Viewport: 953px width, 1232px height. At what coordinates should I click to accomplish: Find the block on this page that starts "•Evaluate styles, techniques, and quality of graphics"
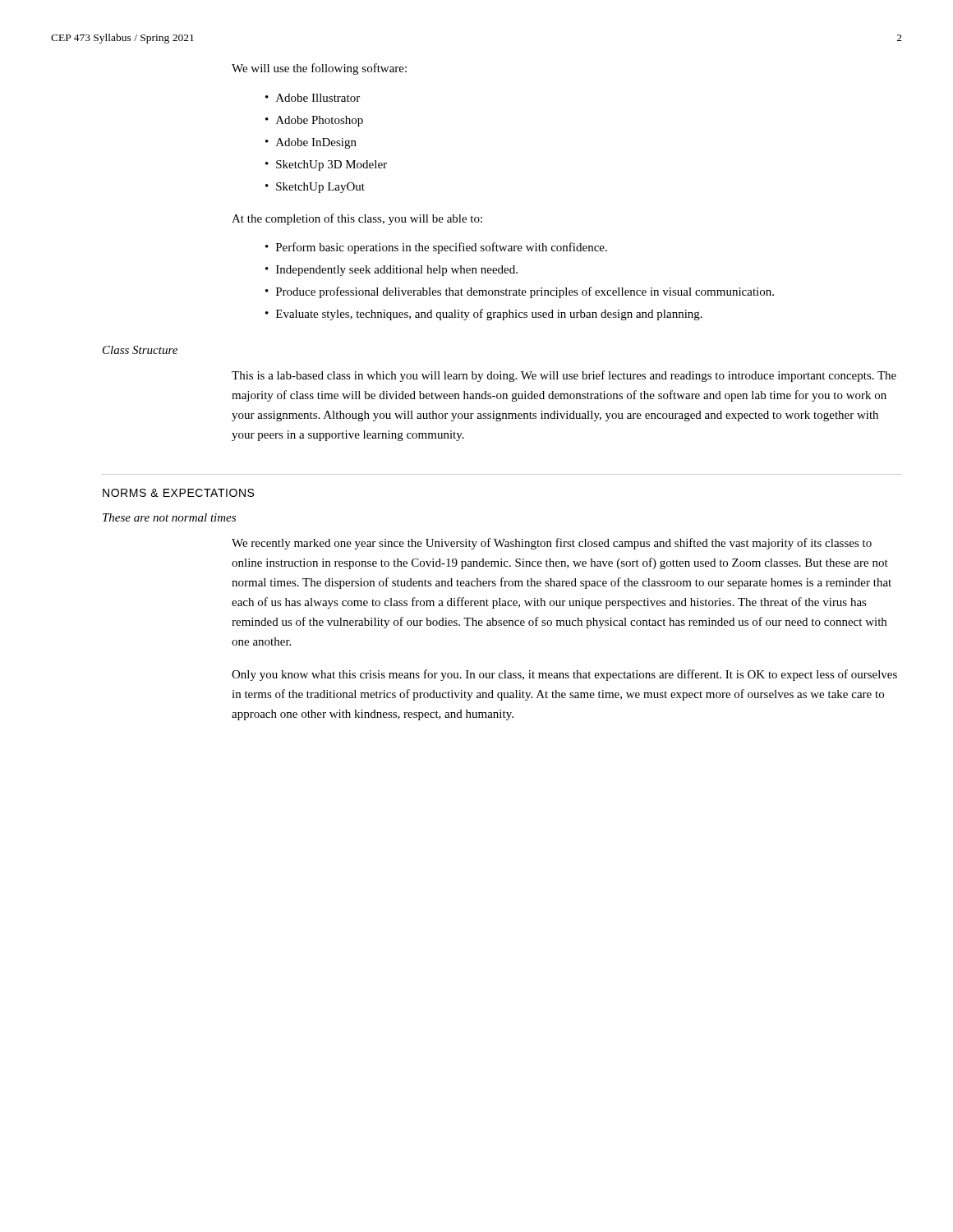click(583, 314)
